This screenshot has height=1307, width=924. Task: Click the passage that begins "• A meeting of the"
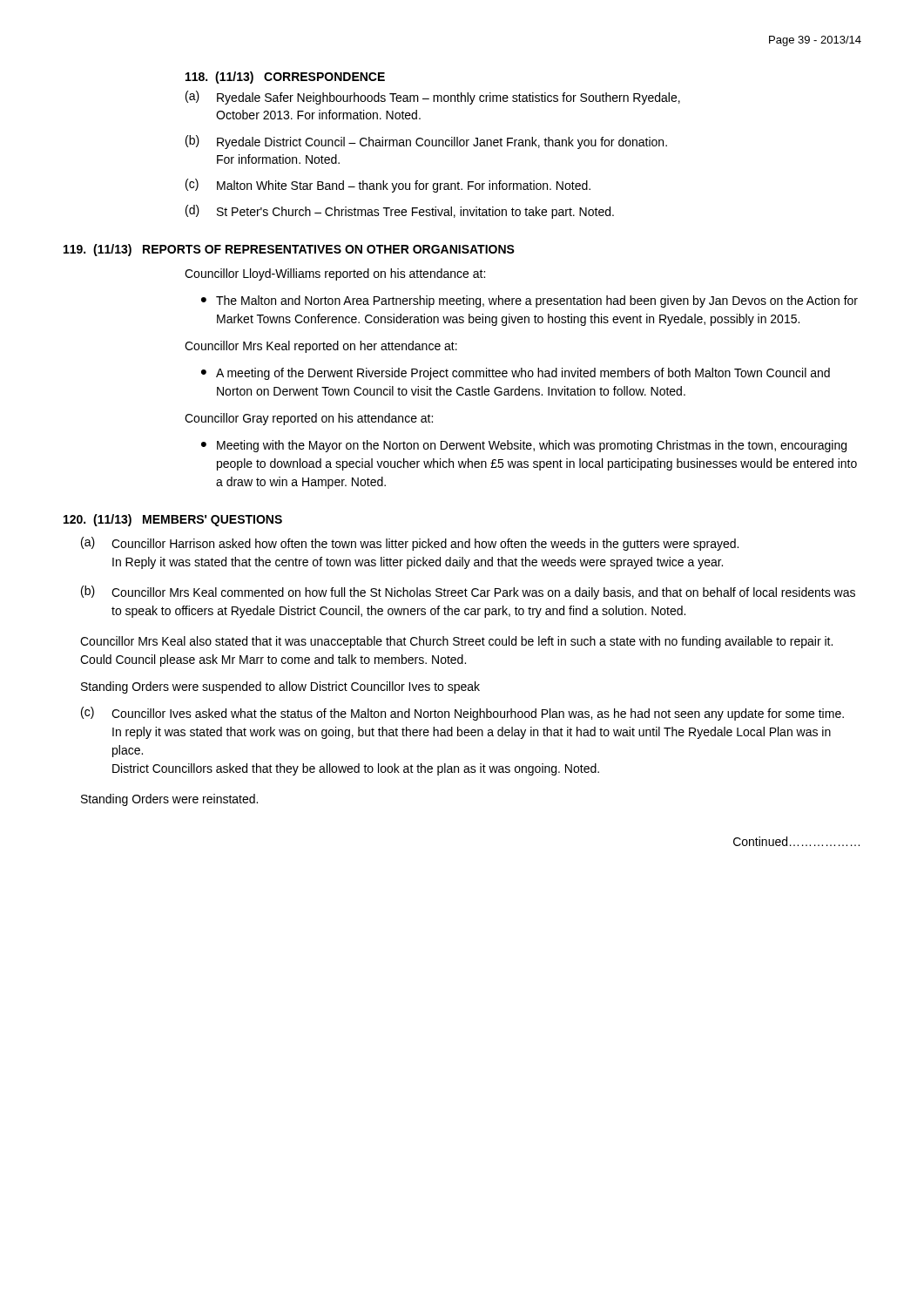pyautogui.click(x=531, y=382)
